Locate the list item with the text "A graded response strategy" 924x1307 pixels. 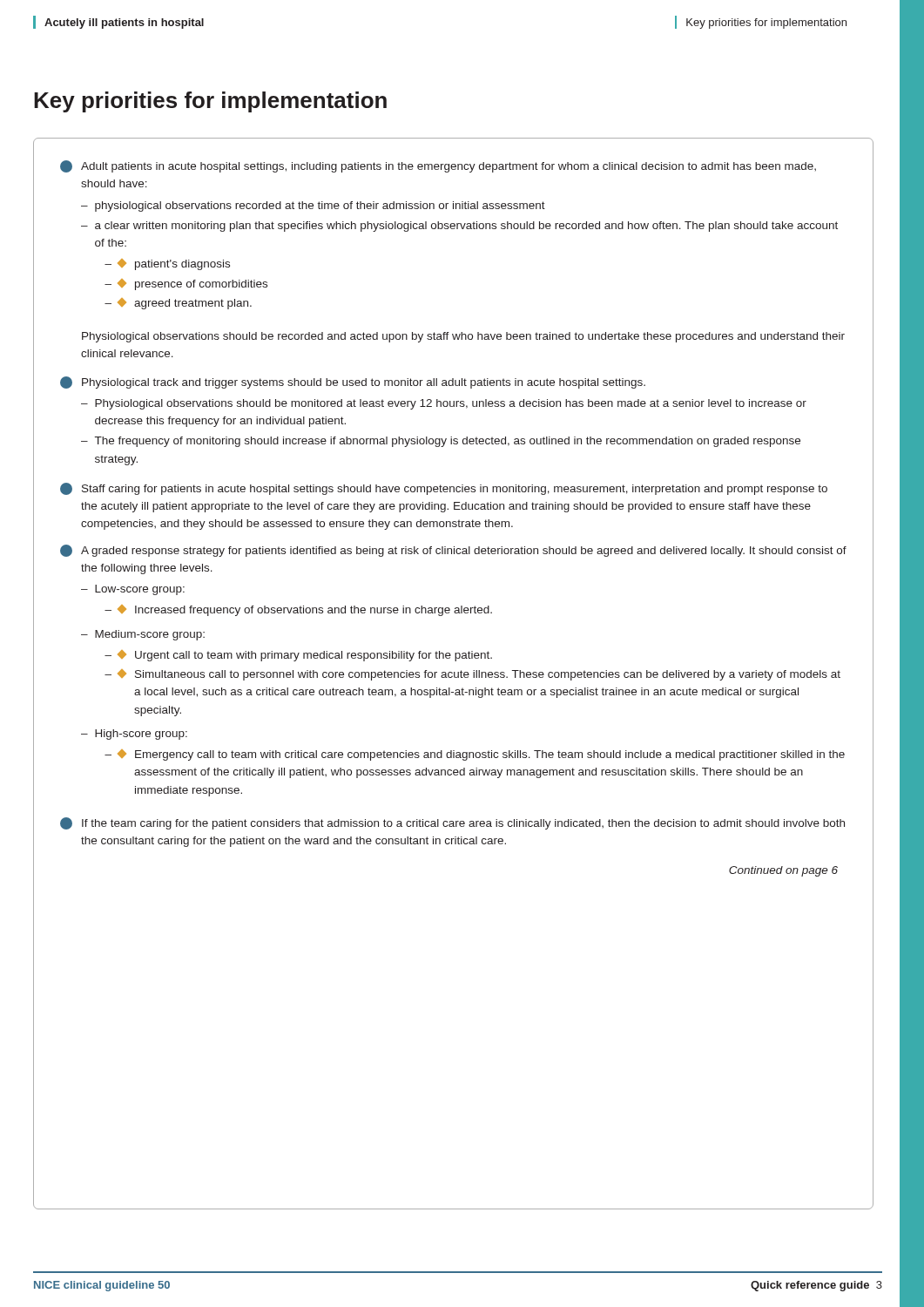coord(453,674)
